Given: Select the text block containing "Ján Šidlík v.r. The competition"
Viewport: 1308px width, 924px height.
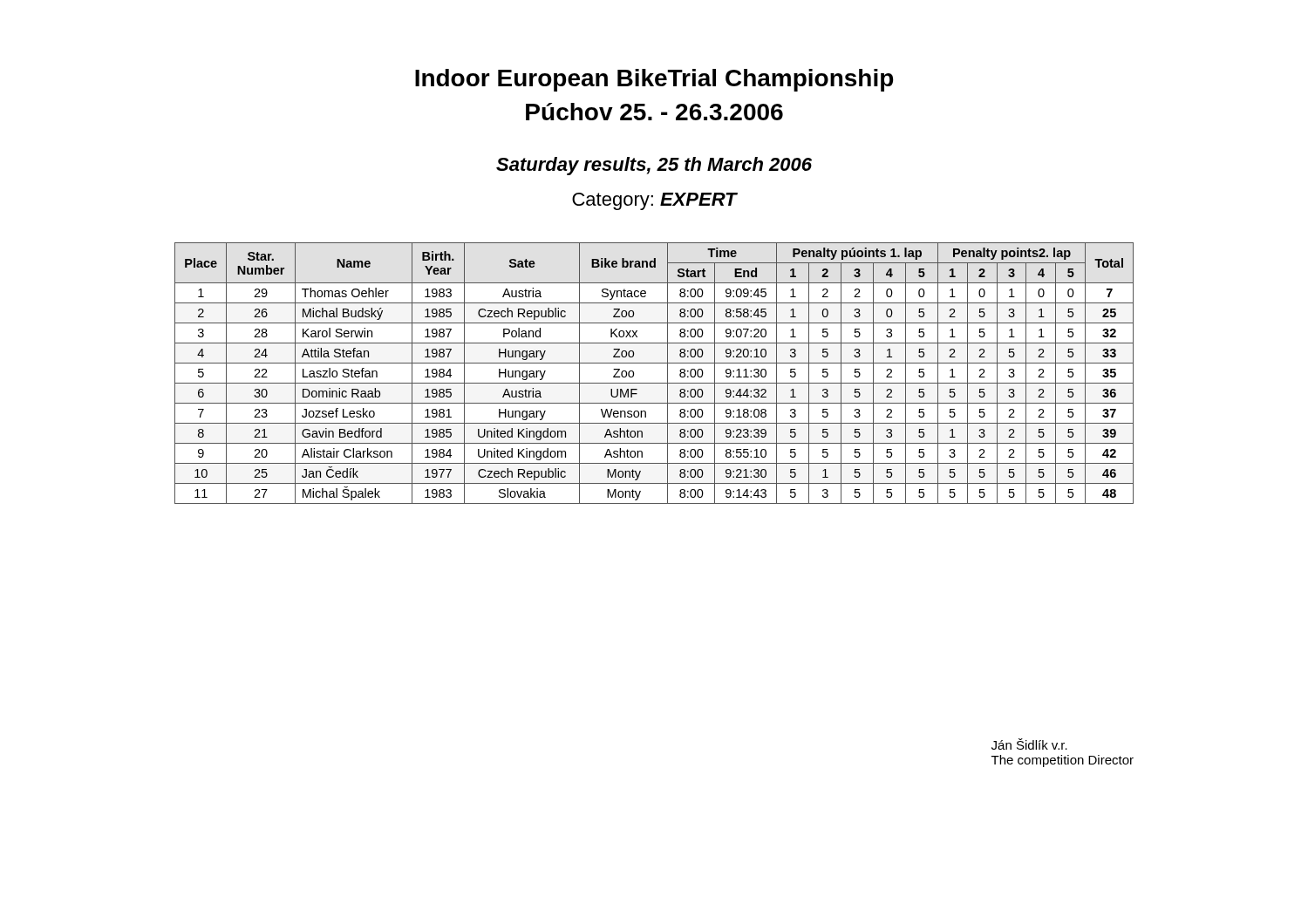Looking at the screenshot, I should [x=1062, y=752].
